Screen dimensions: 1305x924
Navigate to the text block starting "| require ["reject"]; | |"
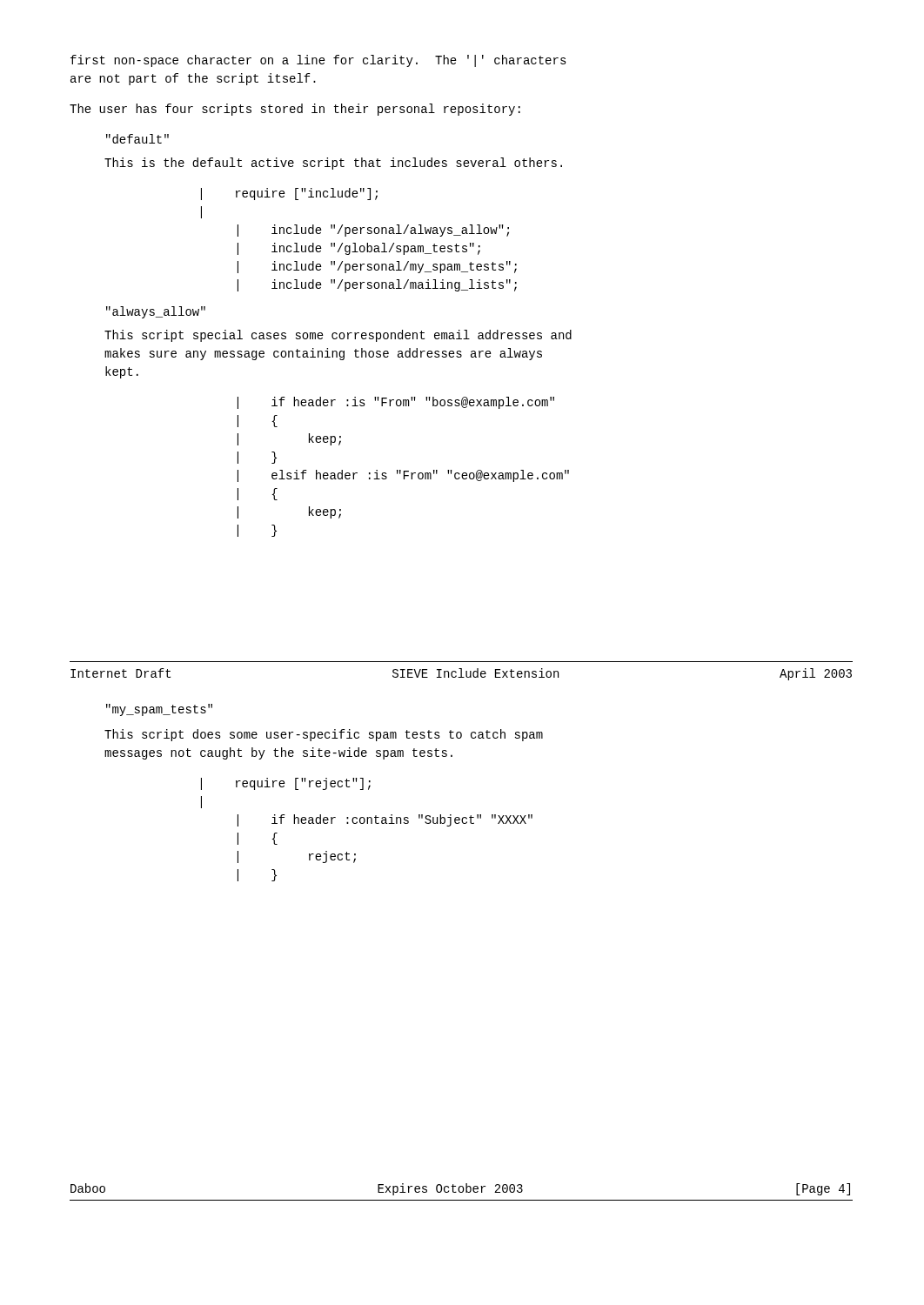tap(337, 830)
